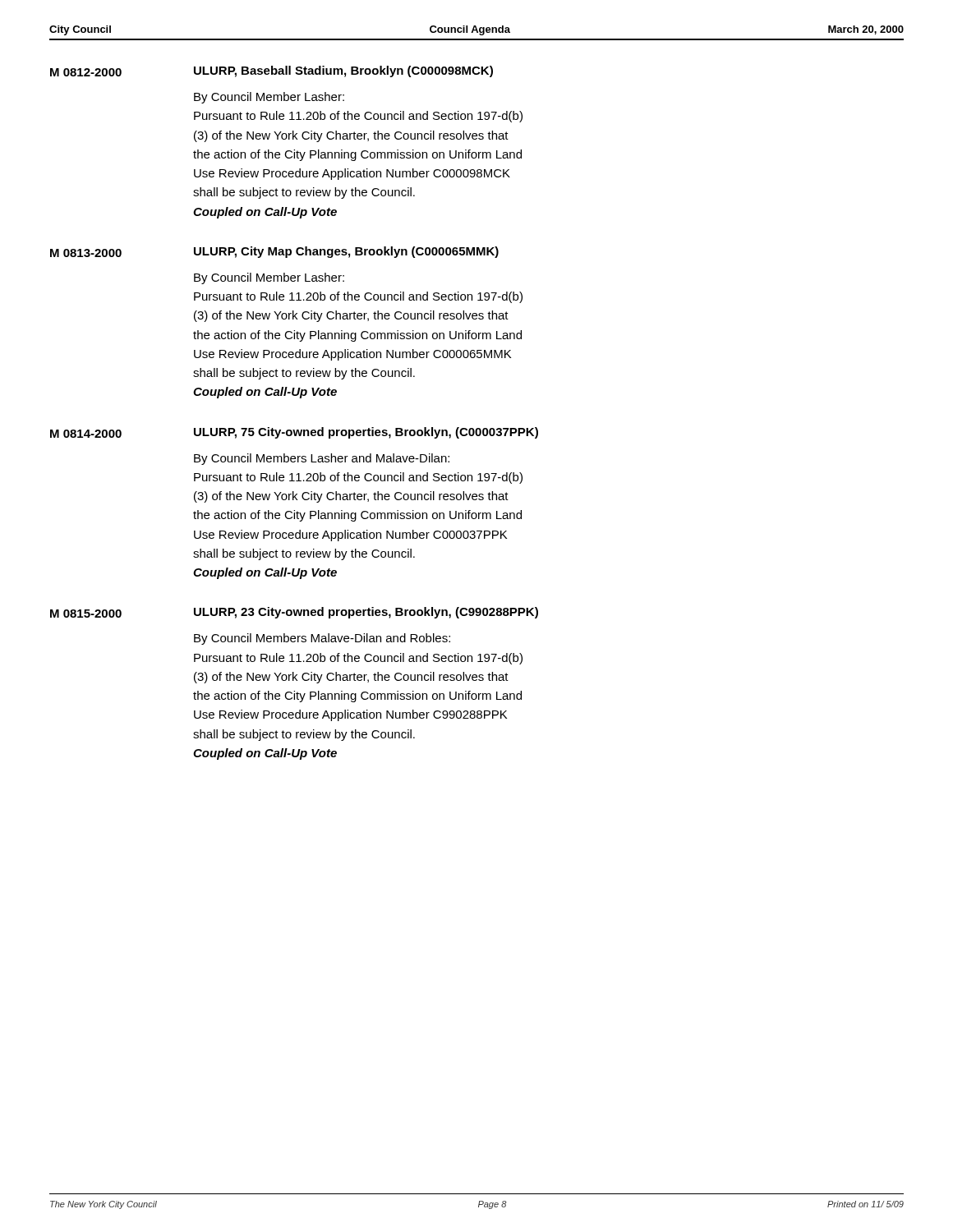This screenshot has height=1232, width=953.
Task: Select the block starting "ULURP, Baseball Stadium, Brooklyn (C000098MCK)"
Action: (x=343, y=70)
